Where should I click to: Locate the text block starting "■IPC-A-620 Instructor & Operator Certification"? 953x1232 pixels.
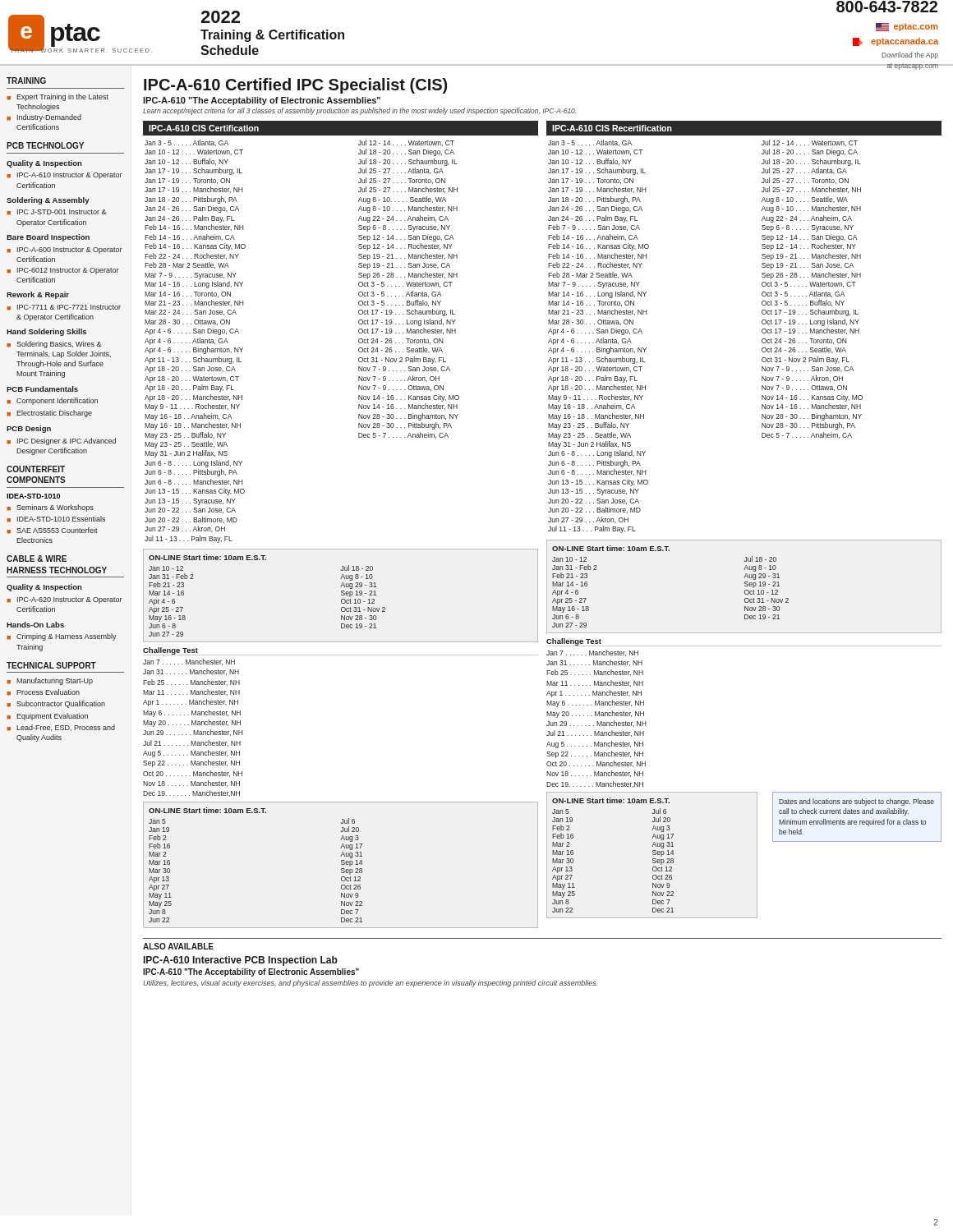coord(65,605)
